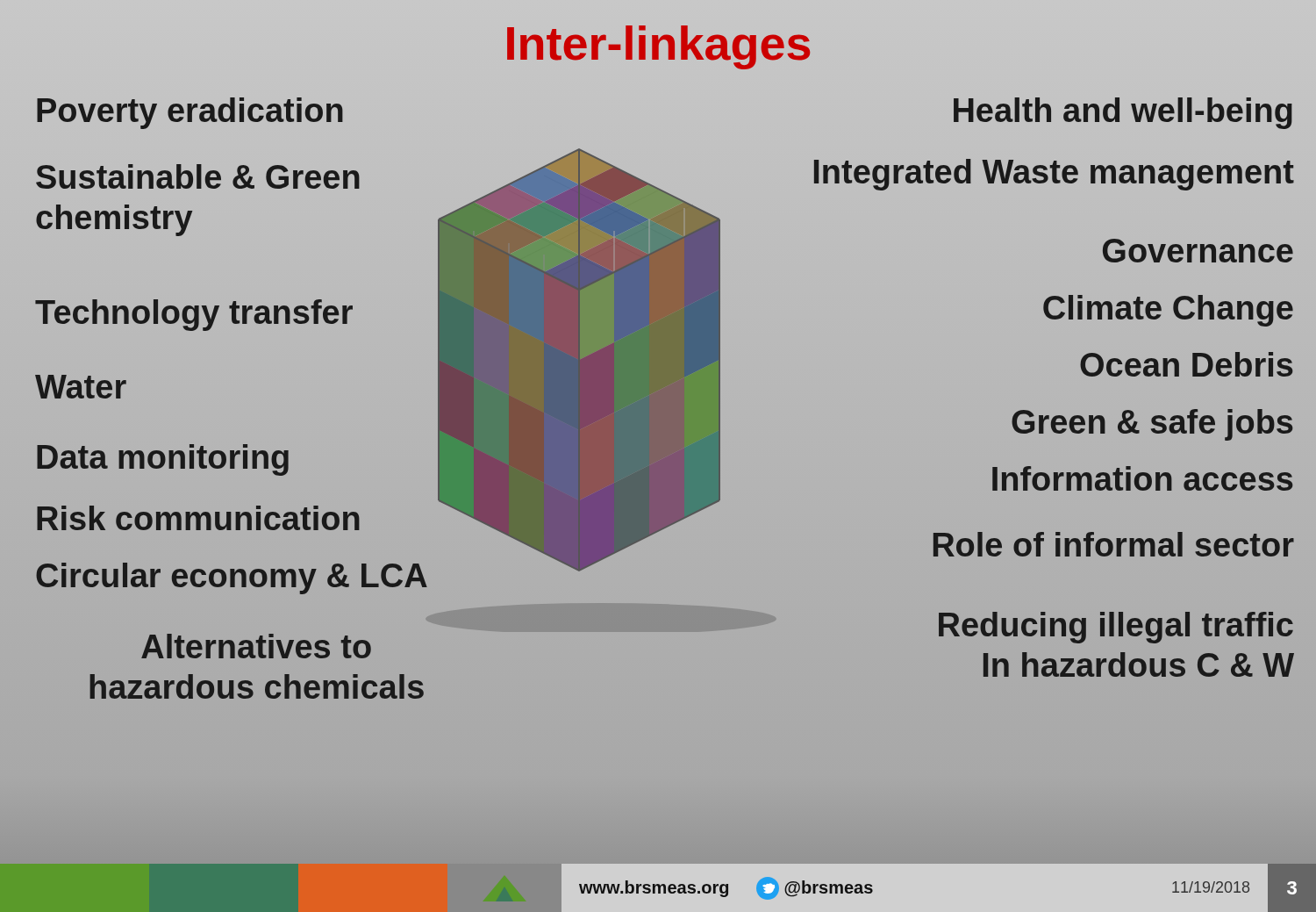The height and width of the screenshot is (912, 1316).
Task: Find "Information access" on this page
Action: click(1142, 479)
